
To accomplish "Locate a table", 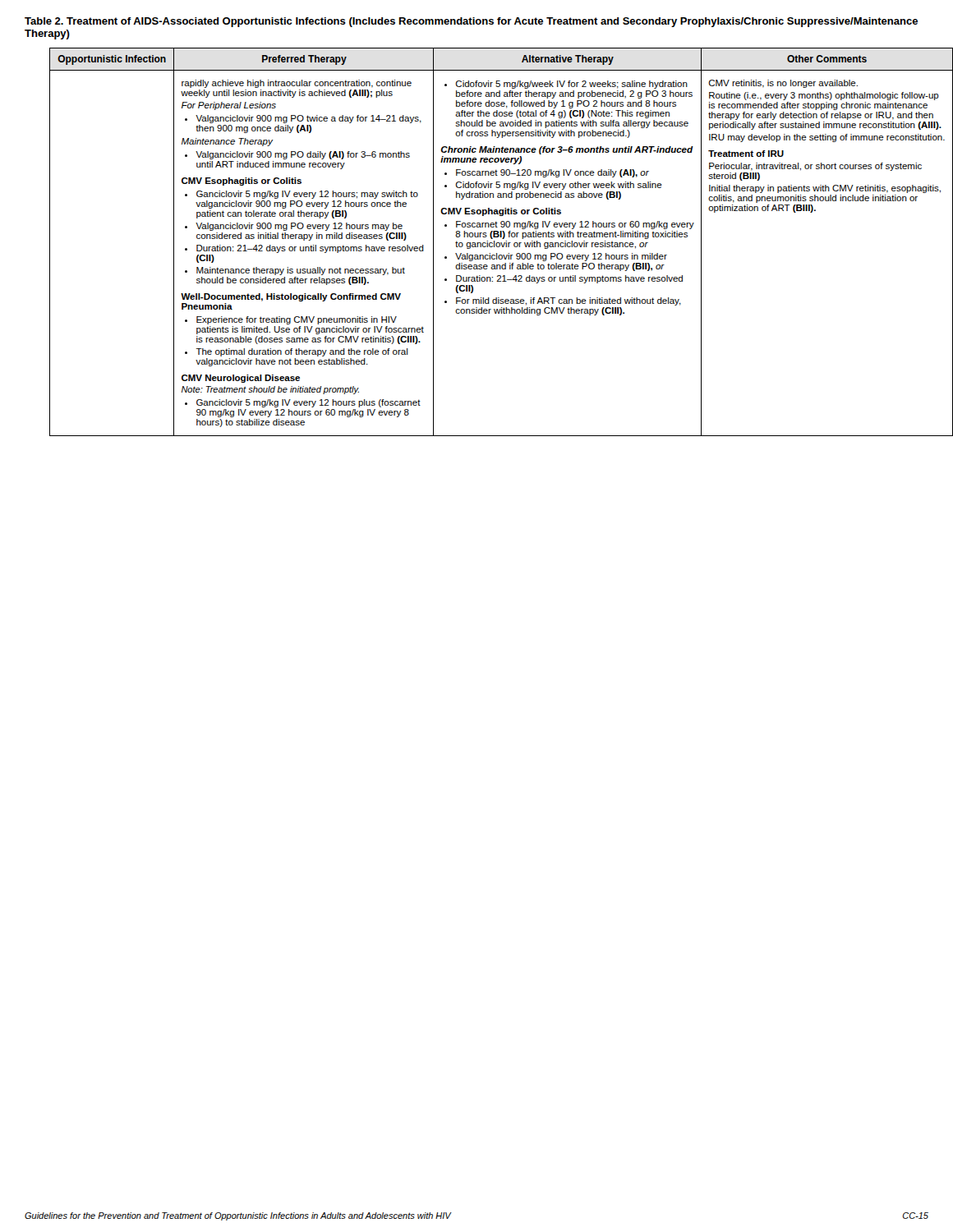I will coord(476,242).
